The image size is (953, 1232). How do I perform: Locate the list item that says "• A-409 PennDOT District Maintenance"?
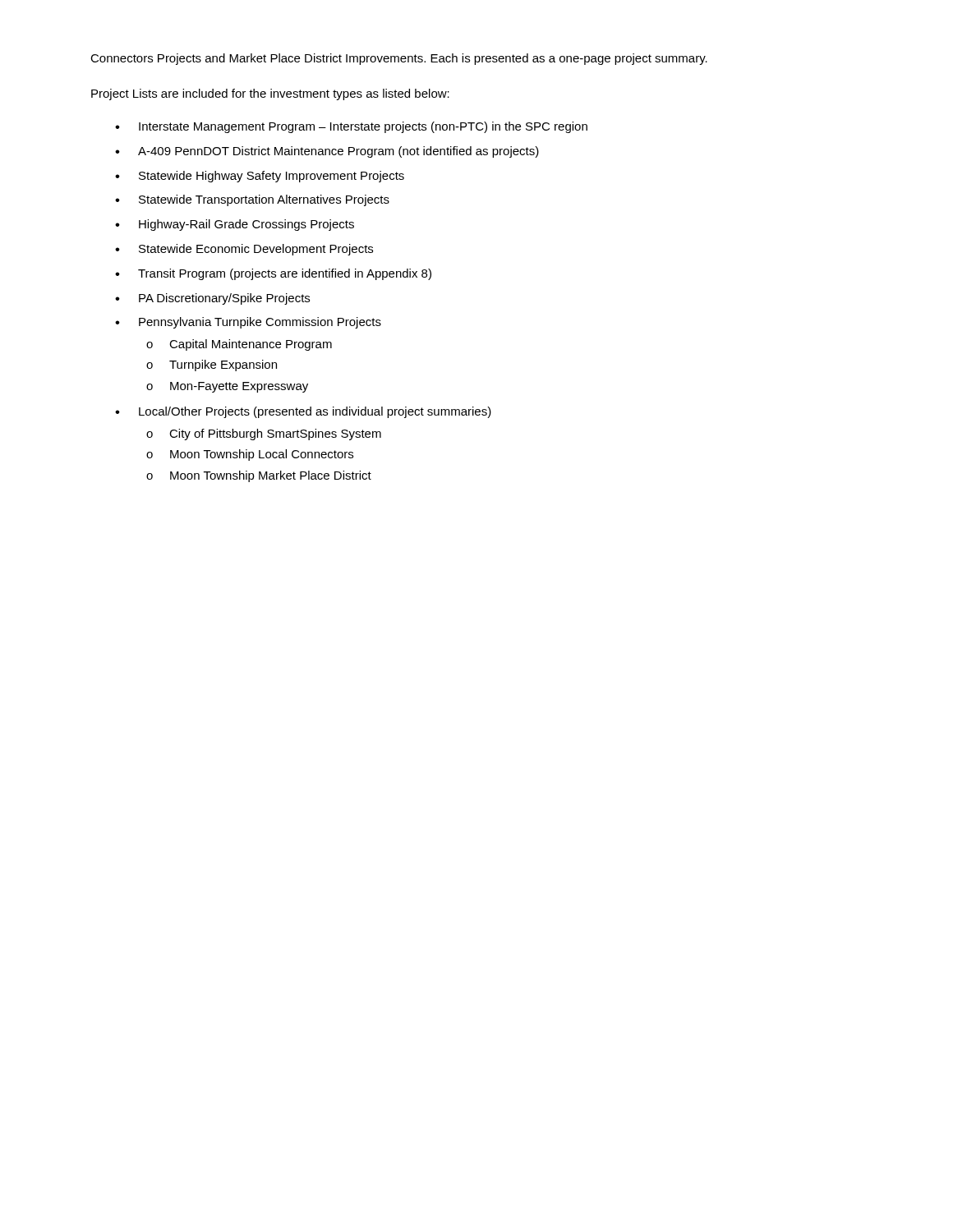(489, 152)
